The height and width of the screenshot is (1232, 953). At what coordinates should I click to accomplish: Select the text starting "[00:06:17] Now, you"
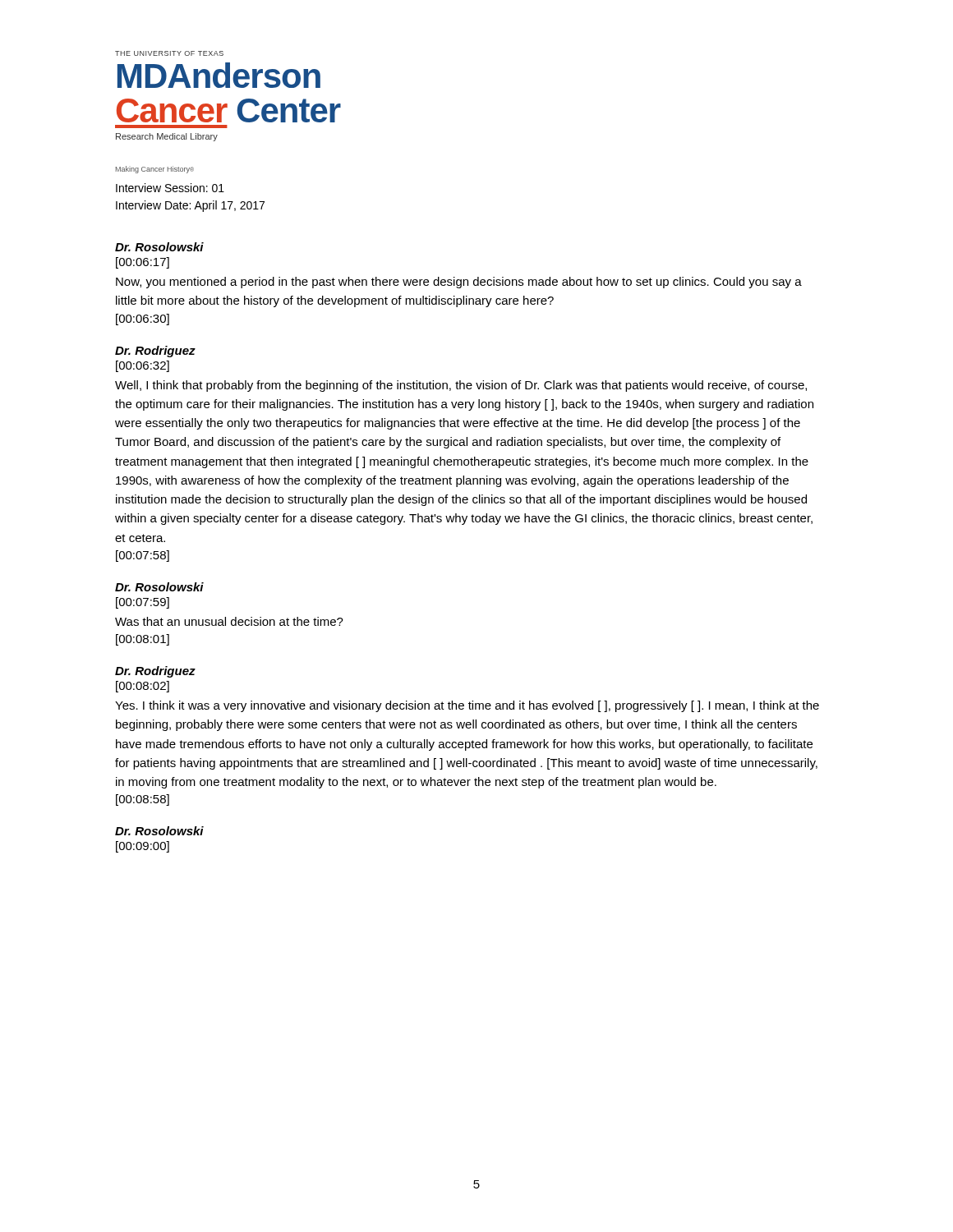point(468,290)
